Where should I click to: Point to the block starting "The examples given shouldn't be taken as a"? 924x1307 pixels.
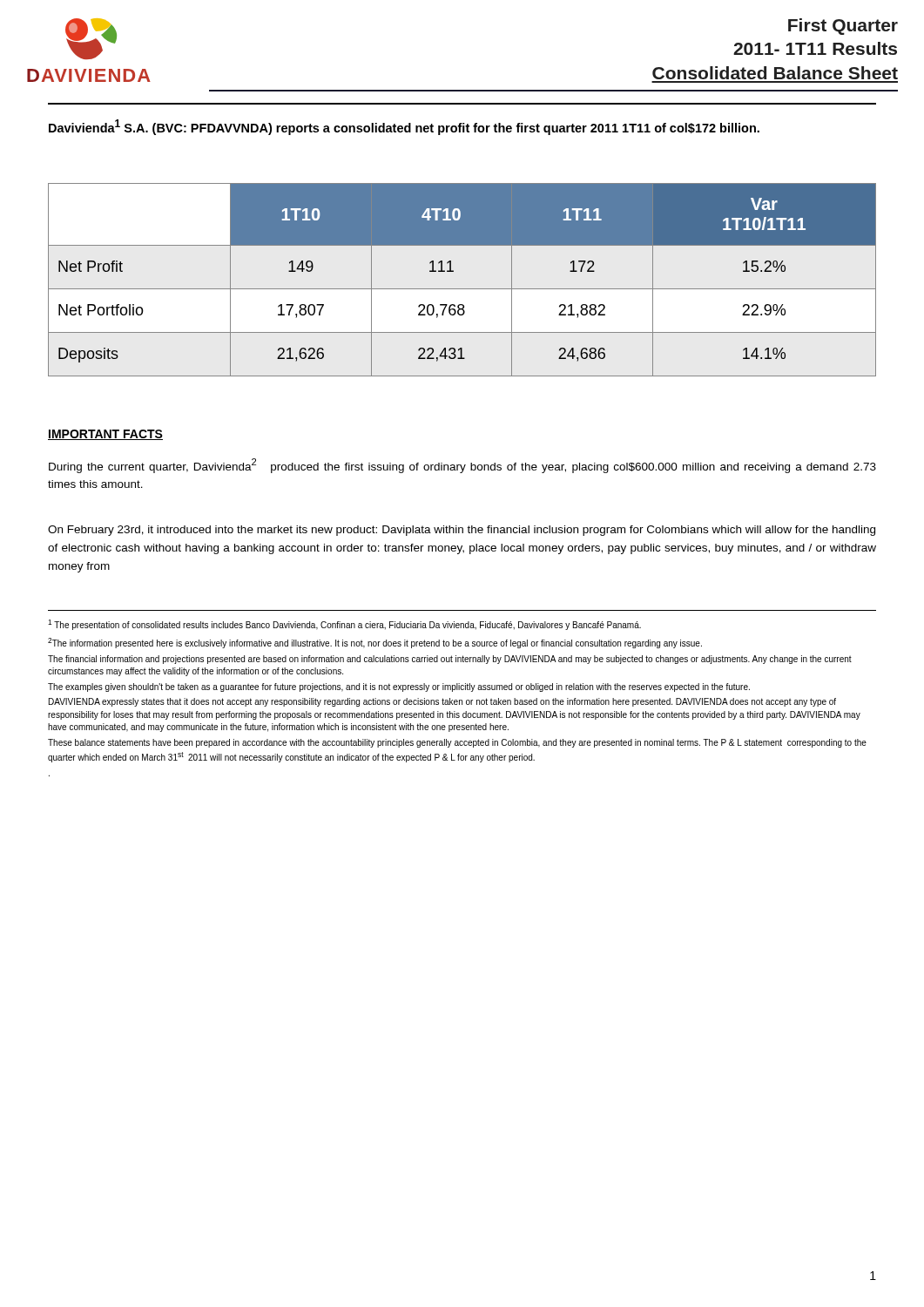399,687
